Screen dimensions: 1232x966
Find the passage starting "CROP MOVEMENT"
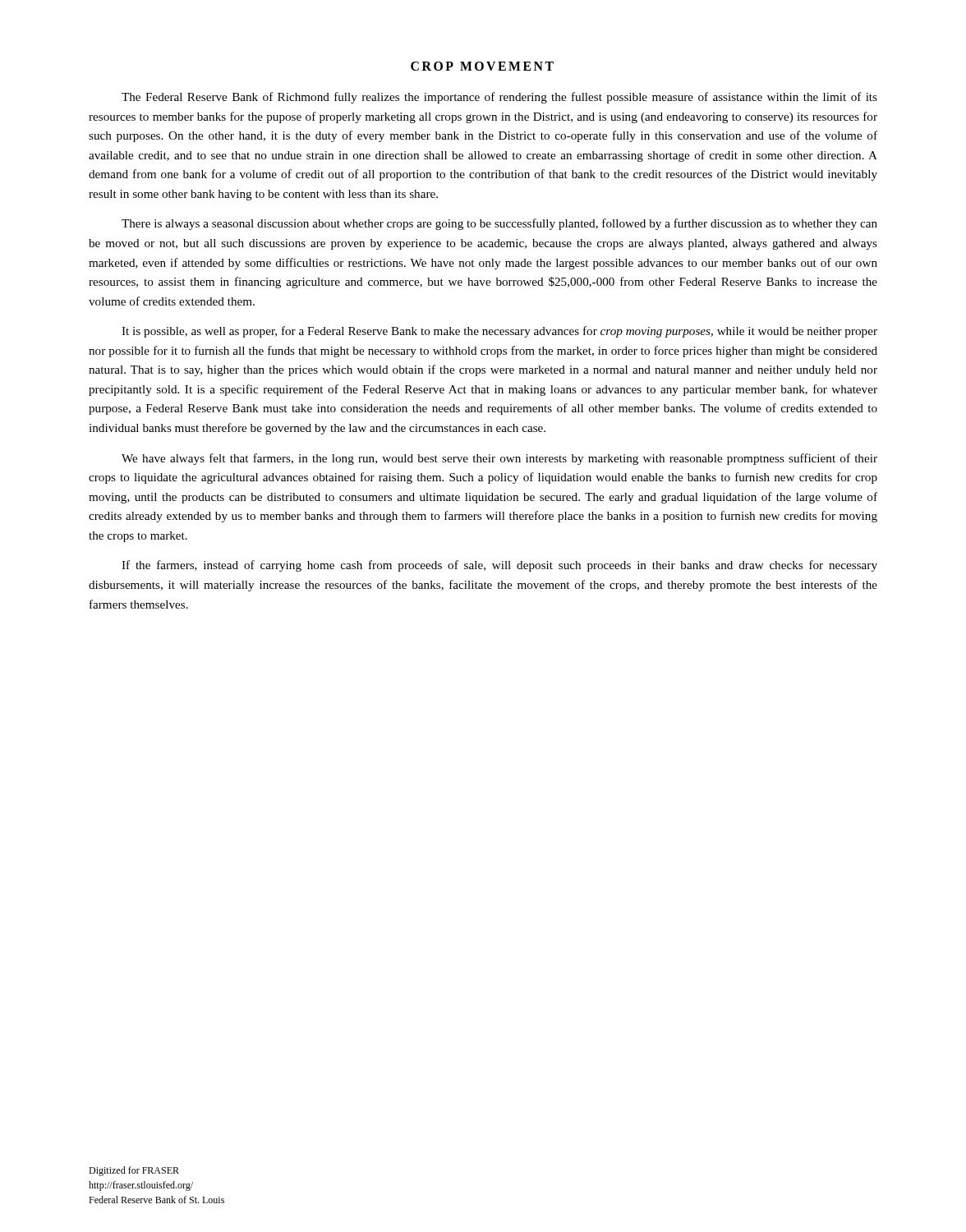(x=483, y=66)
